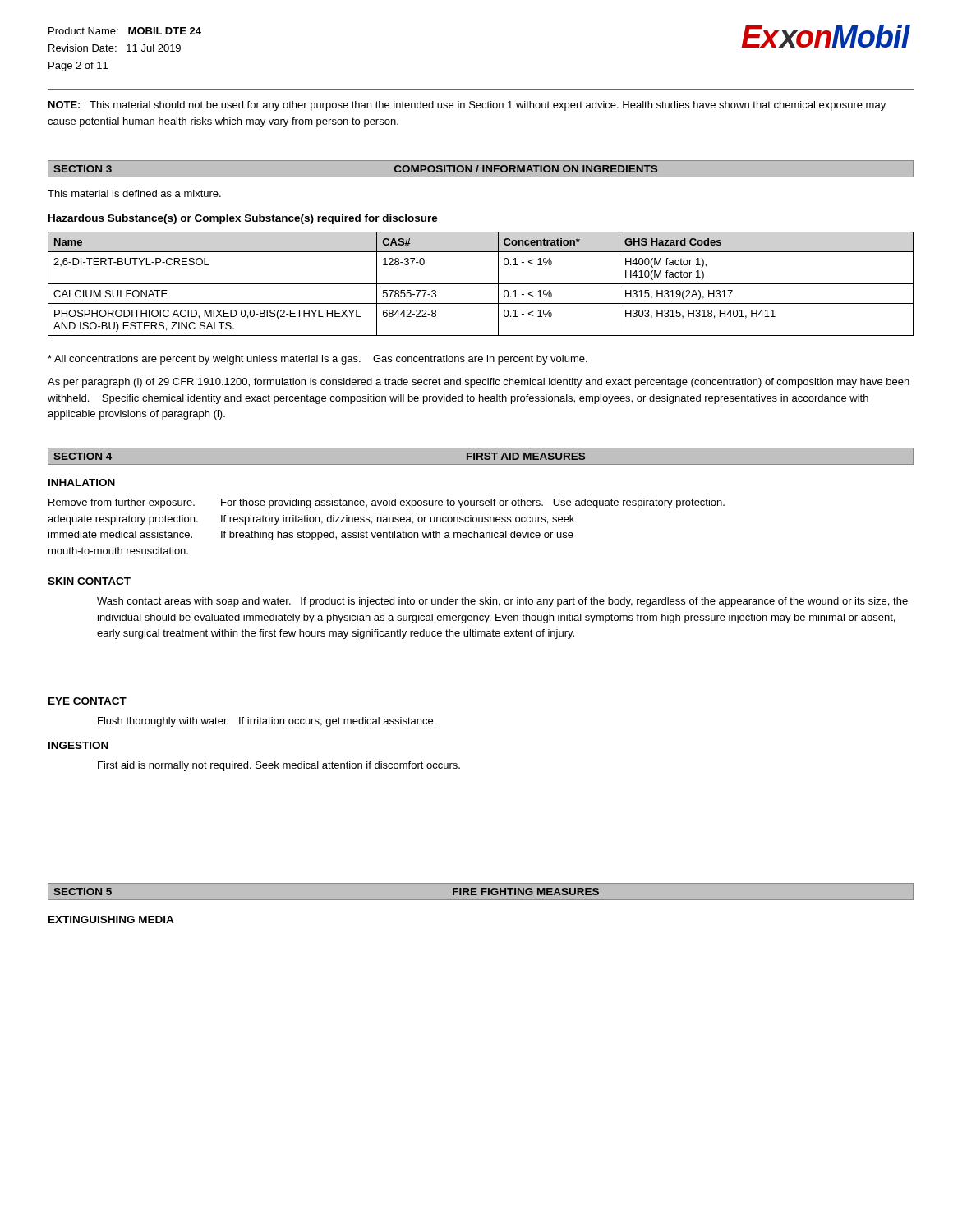Screen dimensions: 1232x953
Task: Find the block starting "Hazardous Substance(s) or Complex Substance(s) required"
Action: (243, 218)
